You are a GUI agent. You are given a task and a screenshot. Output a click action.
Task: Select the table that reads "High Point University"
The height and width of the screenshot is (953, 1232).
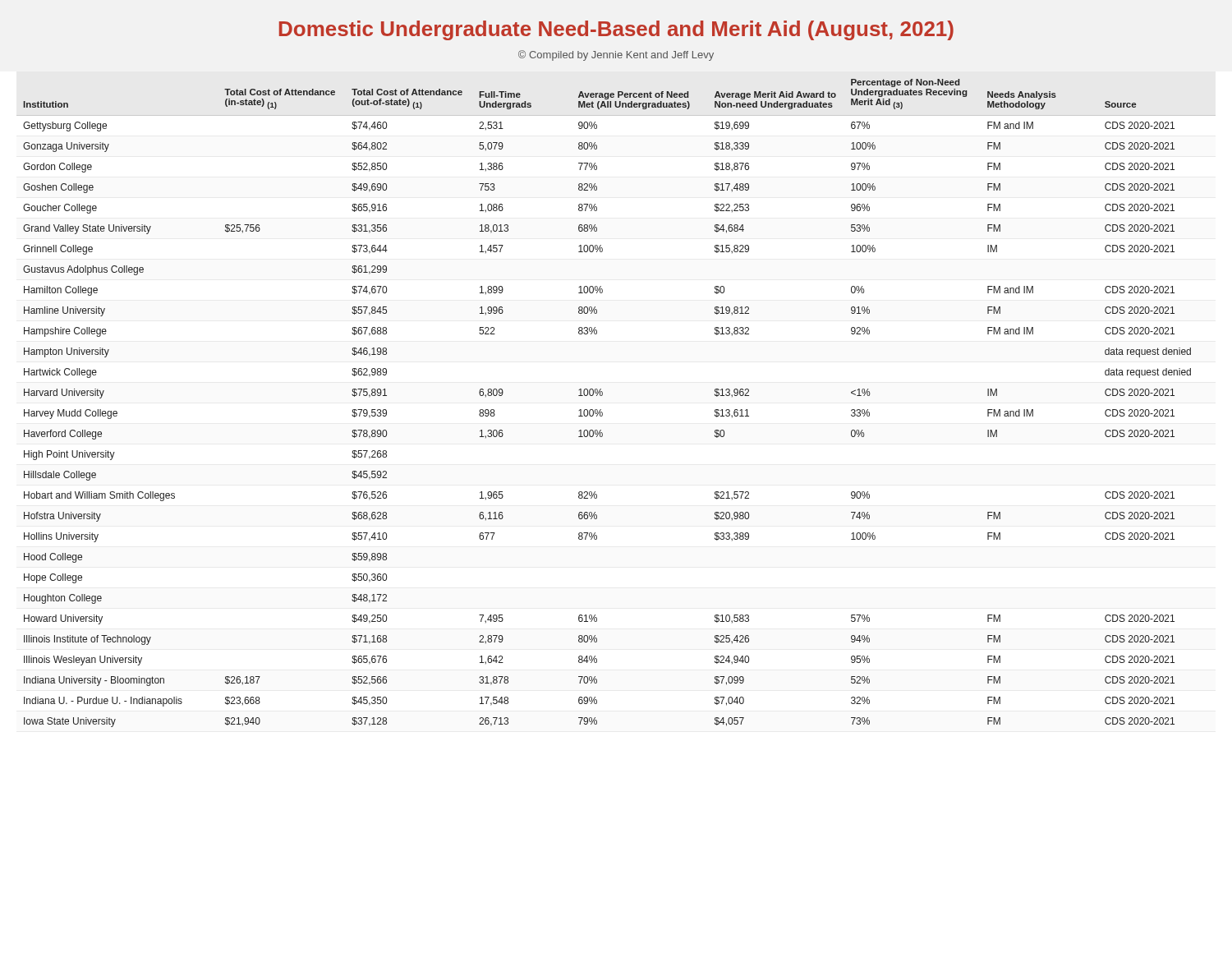[616, 402]
